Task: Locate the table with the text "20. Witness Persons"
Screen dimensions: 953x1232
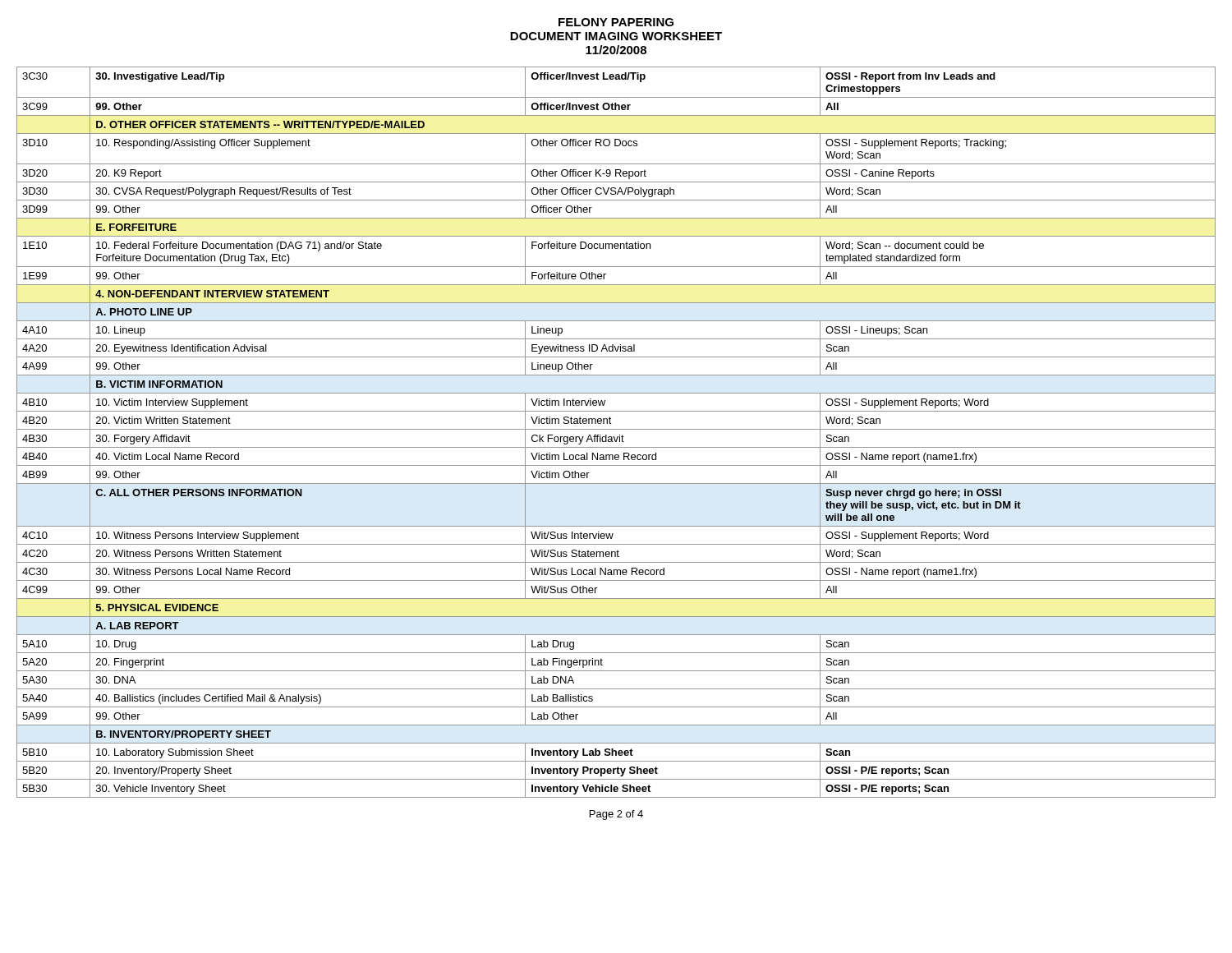Action: pos(616,432)
